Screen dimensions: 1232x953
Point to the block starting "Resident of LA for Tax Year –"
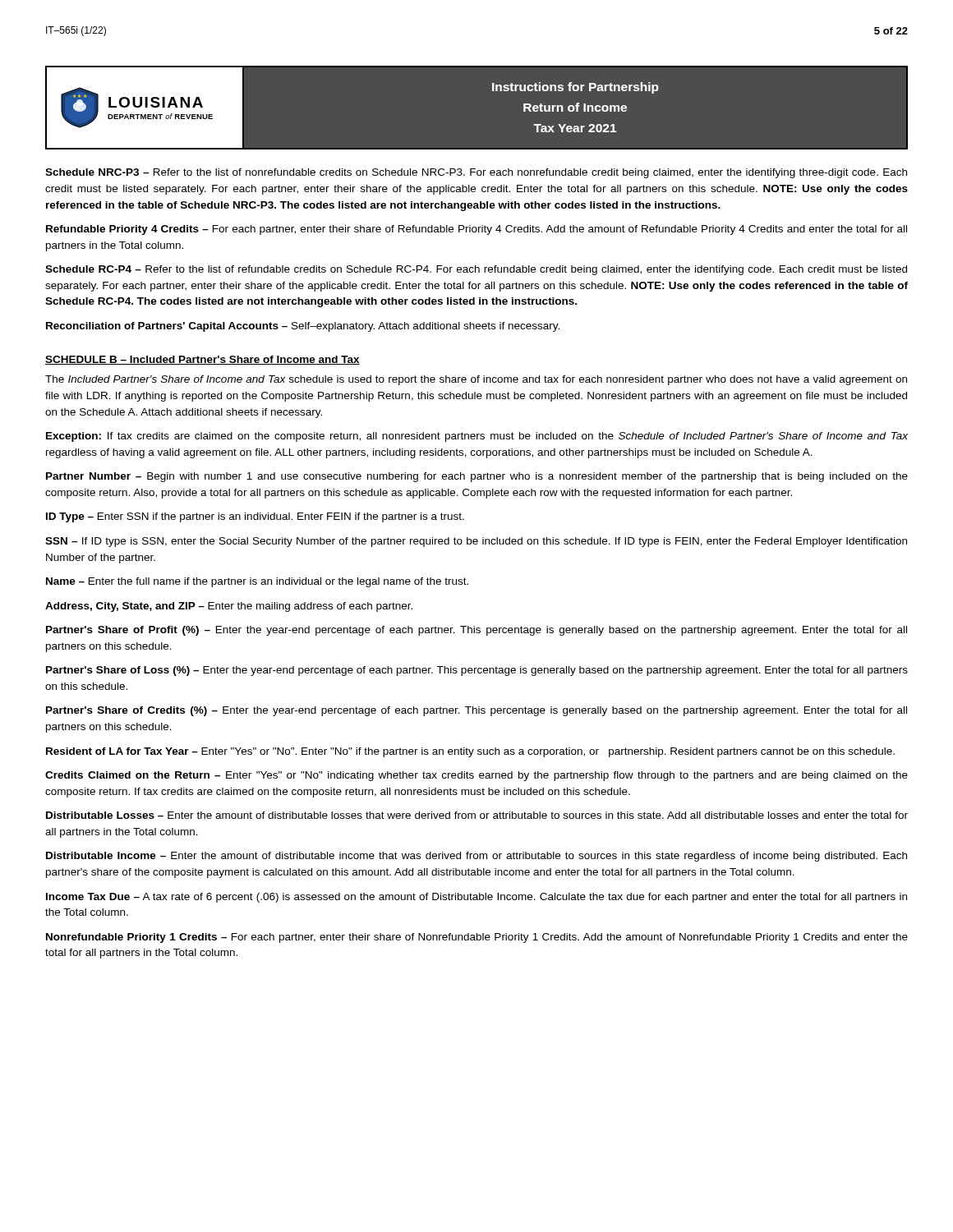[470, 751]
